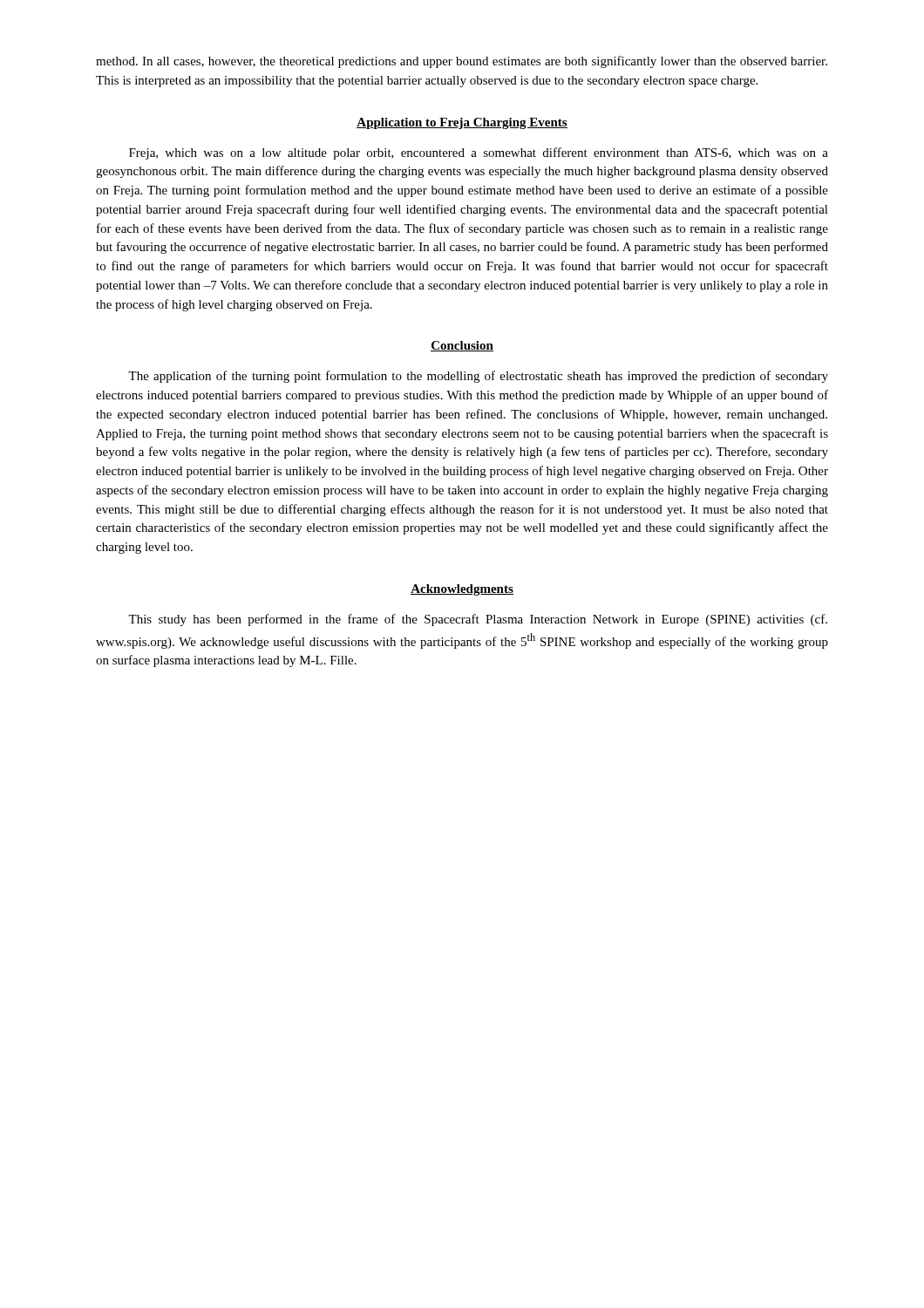Locate the block of text that opens with "This study has been performed in the"
Viewport: 924px width, 1308px height.
[462, 640]
